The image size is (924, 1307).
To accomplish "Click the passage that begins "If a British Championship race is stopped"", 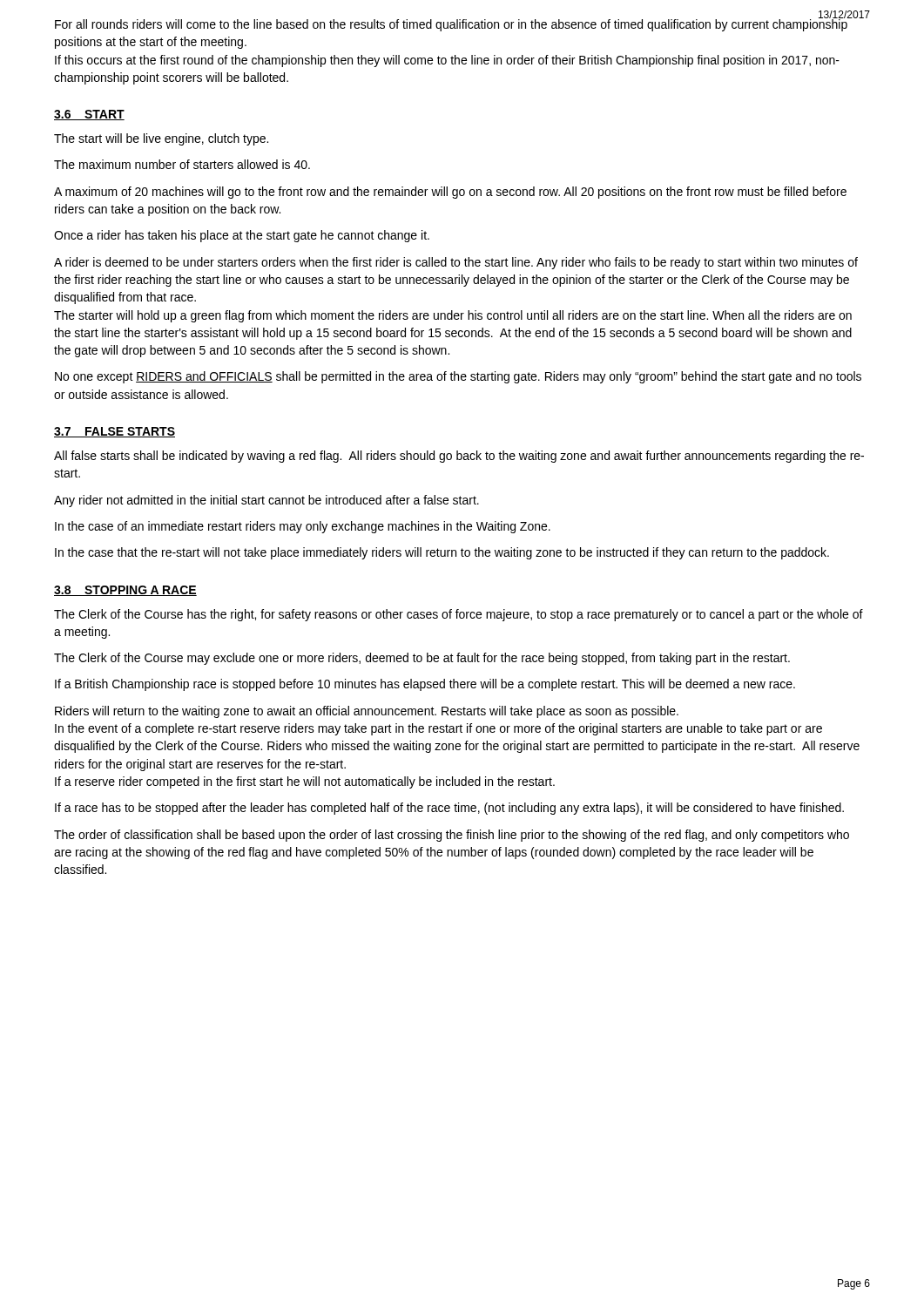I will pos(425,684).
